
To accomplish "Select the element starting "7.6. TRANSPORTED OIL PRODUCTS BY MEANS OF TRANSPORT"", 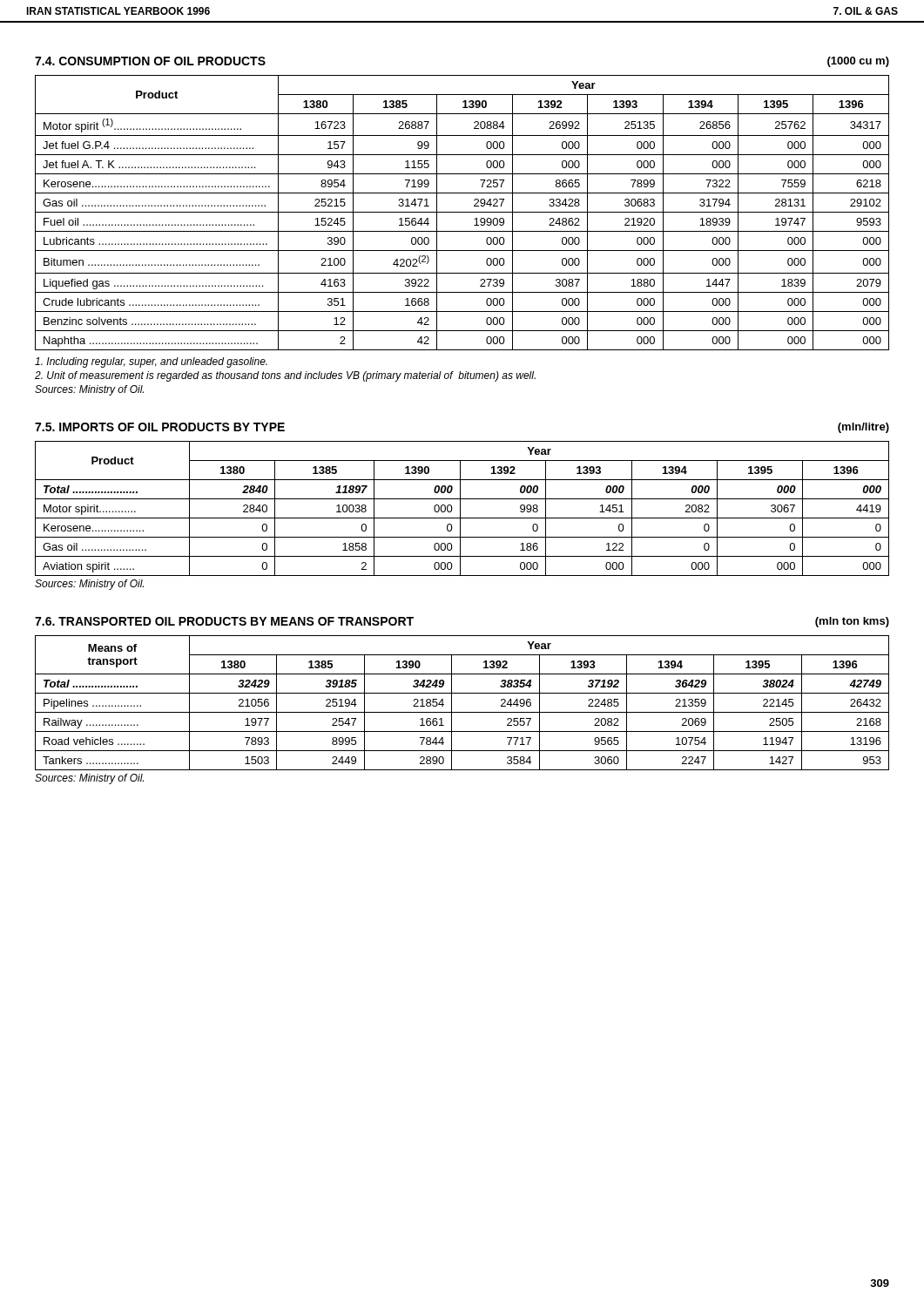I will tap(219, 623).
